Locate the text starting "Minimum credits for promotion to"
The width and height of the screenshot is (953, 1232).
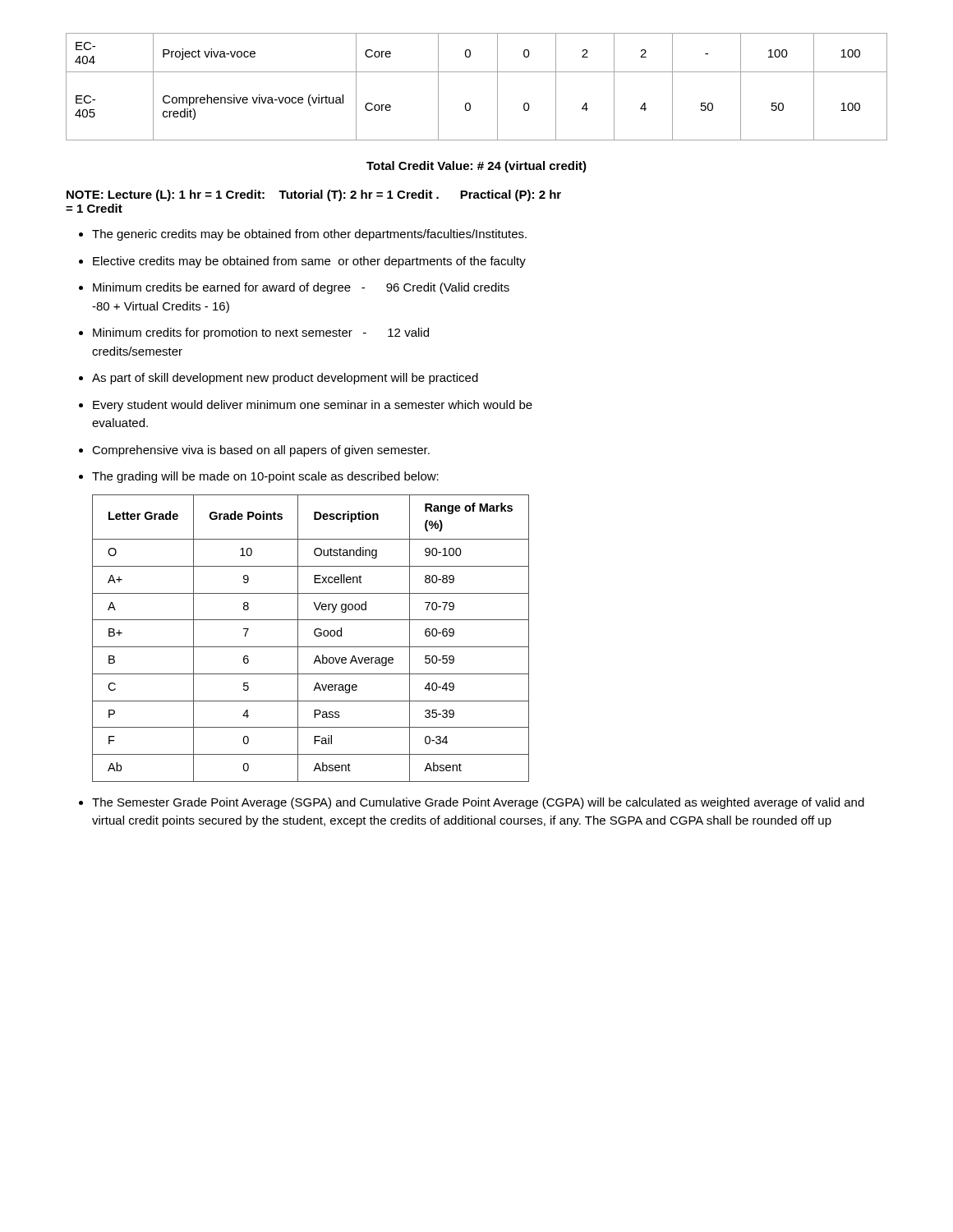coord(261,341)
